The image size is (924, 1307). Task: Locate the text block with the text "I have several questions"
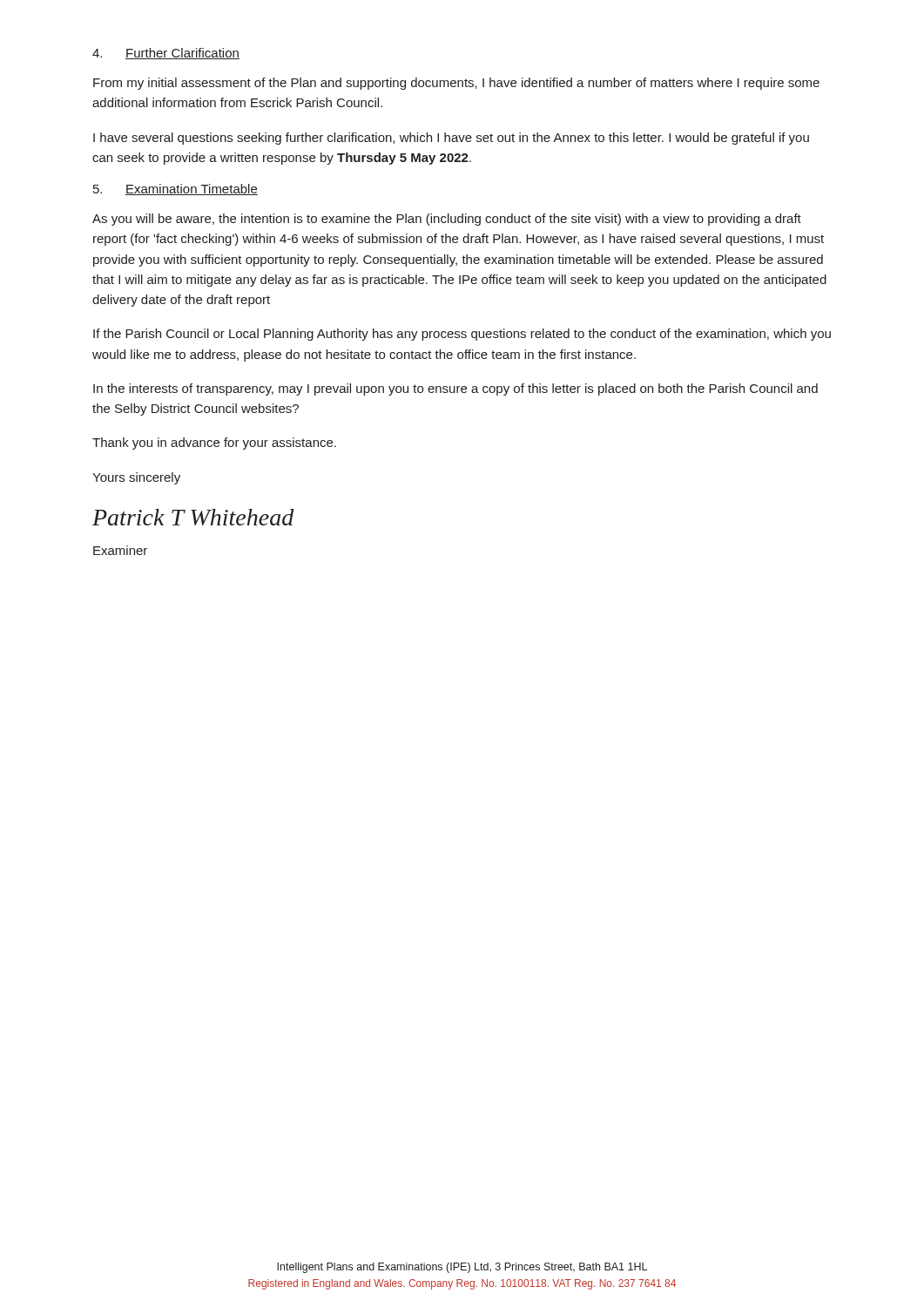click(462, 147)
